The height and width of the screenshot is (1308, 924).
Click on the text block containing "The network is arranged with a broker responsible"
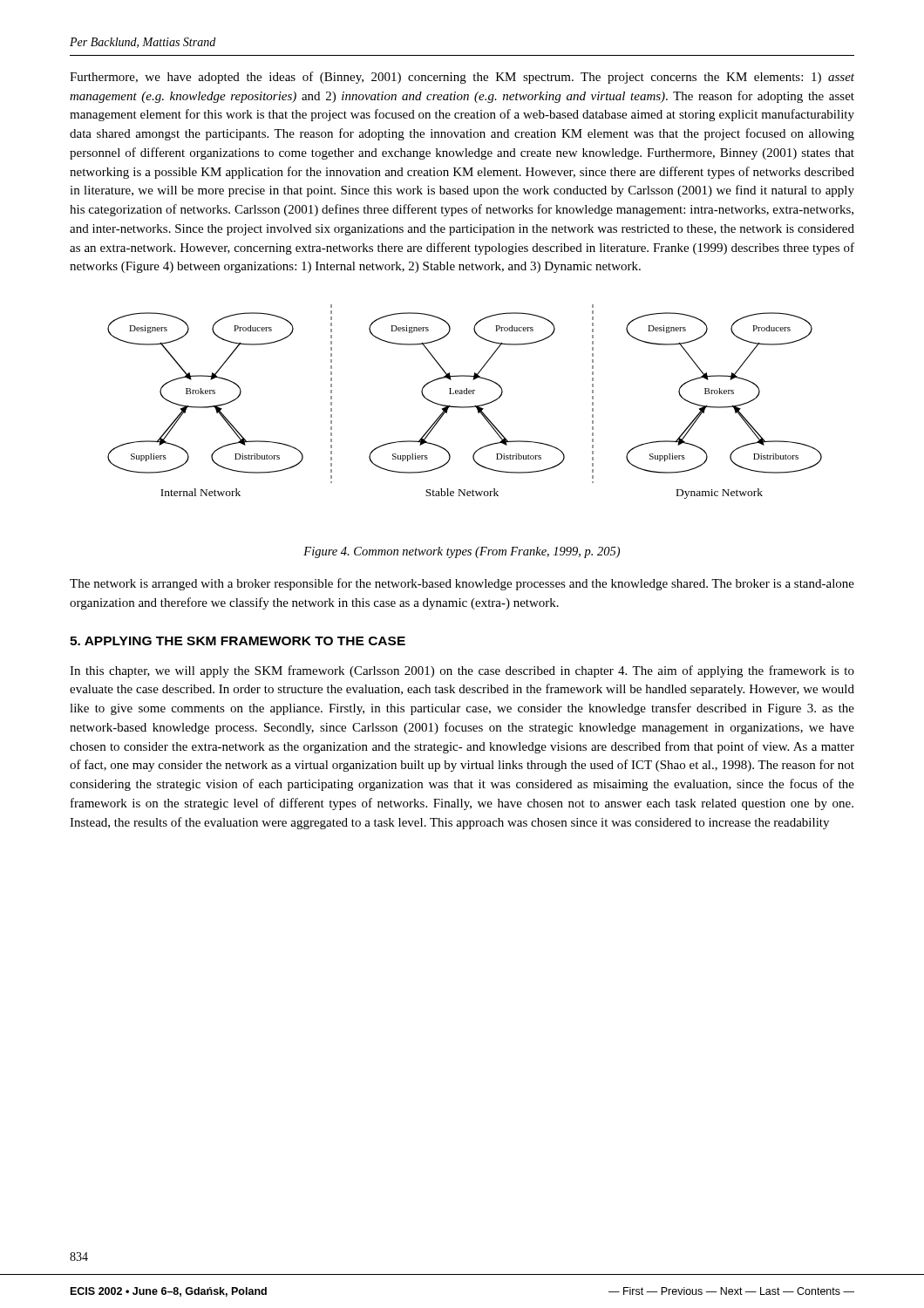coord(462,593)
